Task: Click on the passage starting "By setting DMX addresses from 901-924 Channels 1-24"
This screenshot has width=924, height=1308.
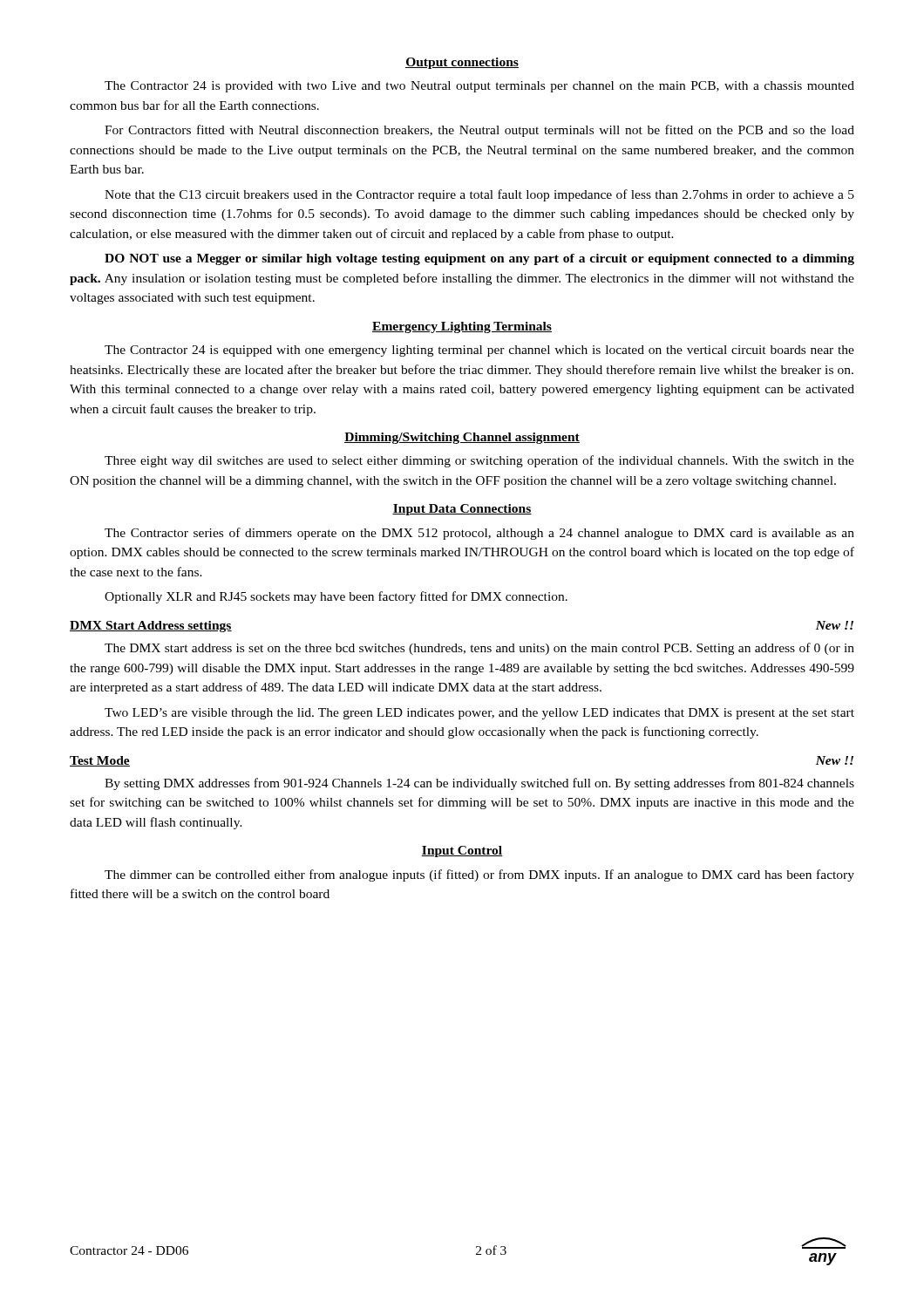Action: click(x=462, y=803)
